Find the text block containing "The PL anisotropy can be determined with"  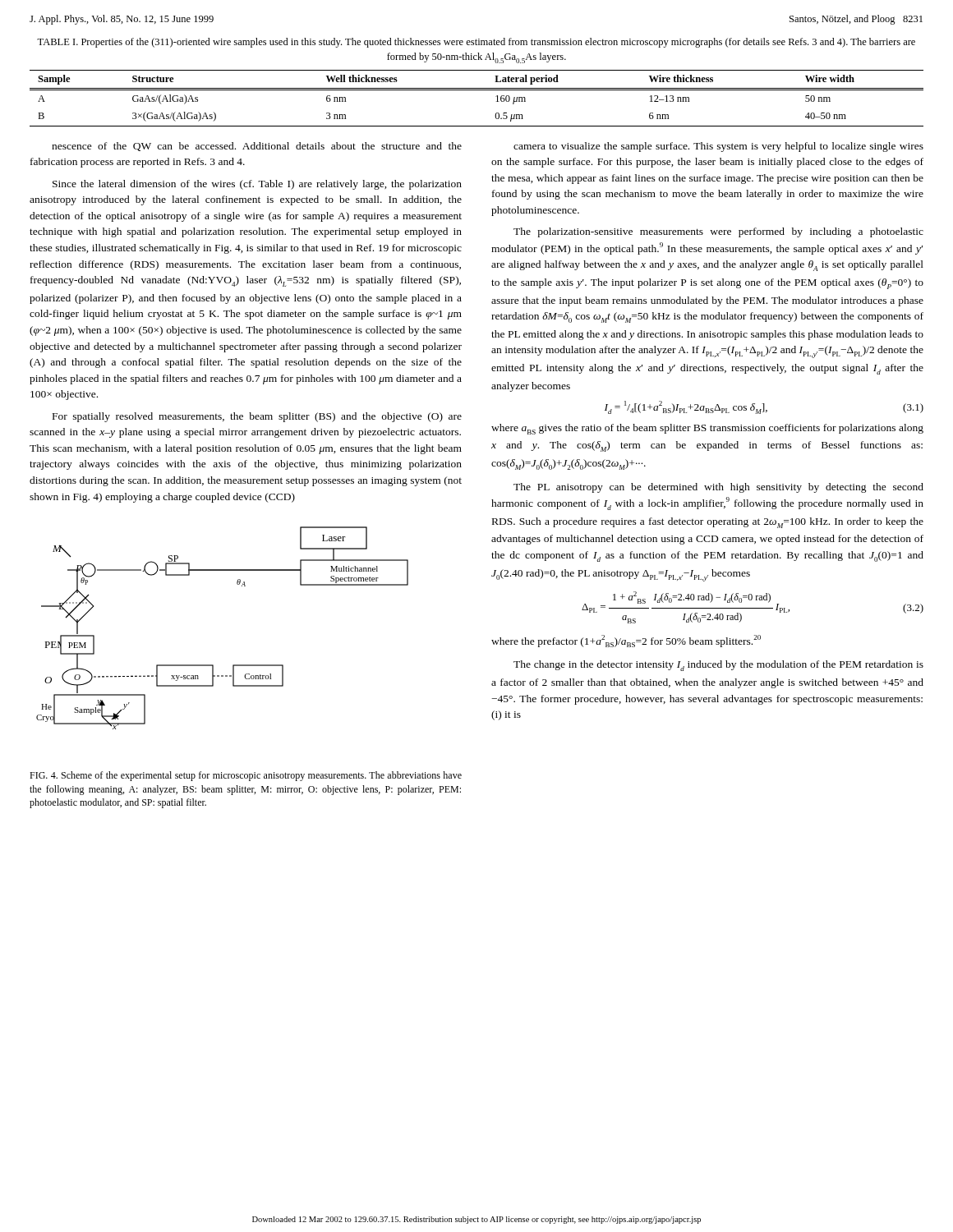707,531
